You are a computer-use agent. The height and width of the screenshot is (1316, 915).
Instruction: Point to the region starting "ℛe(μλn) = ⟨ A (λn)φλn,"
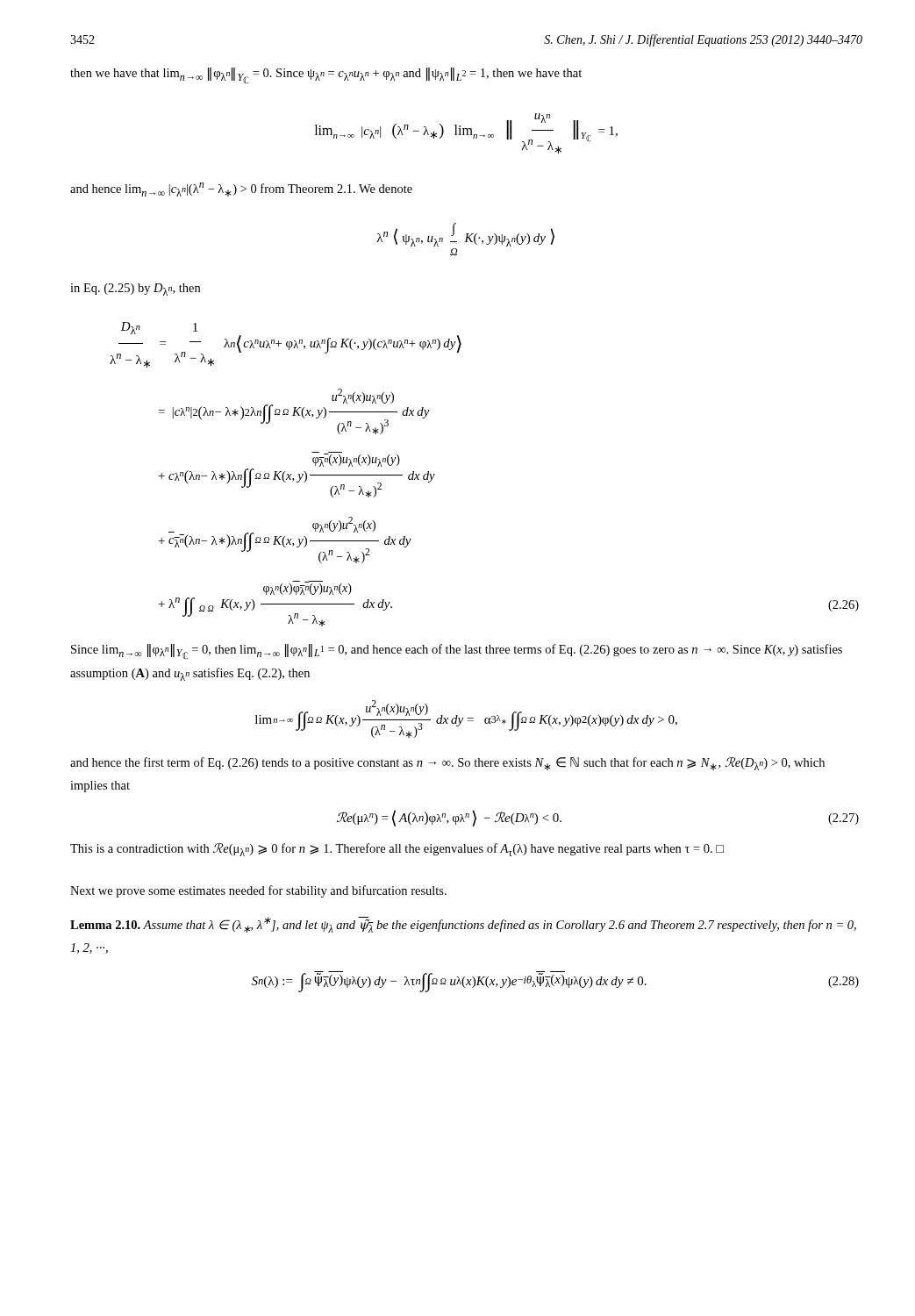click(466, 818)
